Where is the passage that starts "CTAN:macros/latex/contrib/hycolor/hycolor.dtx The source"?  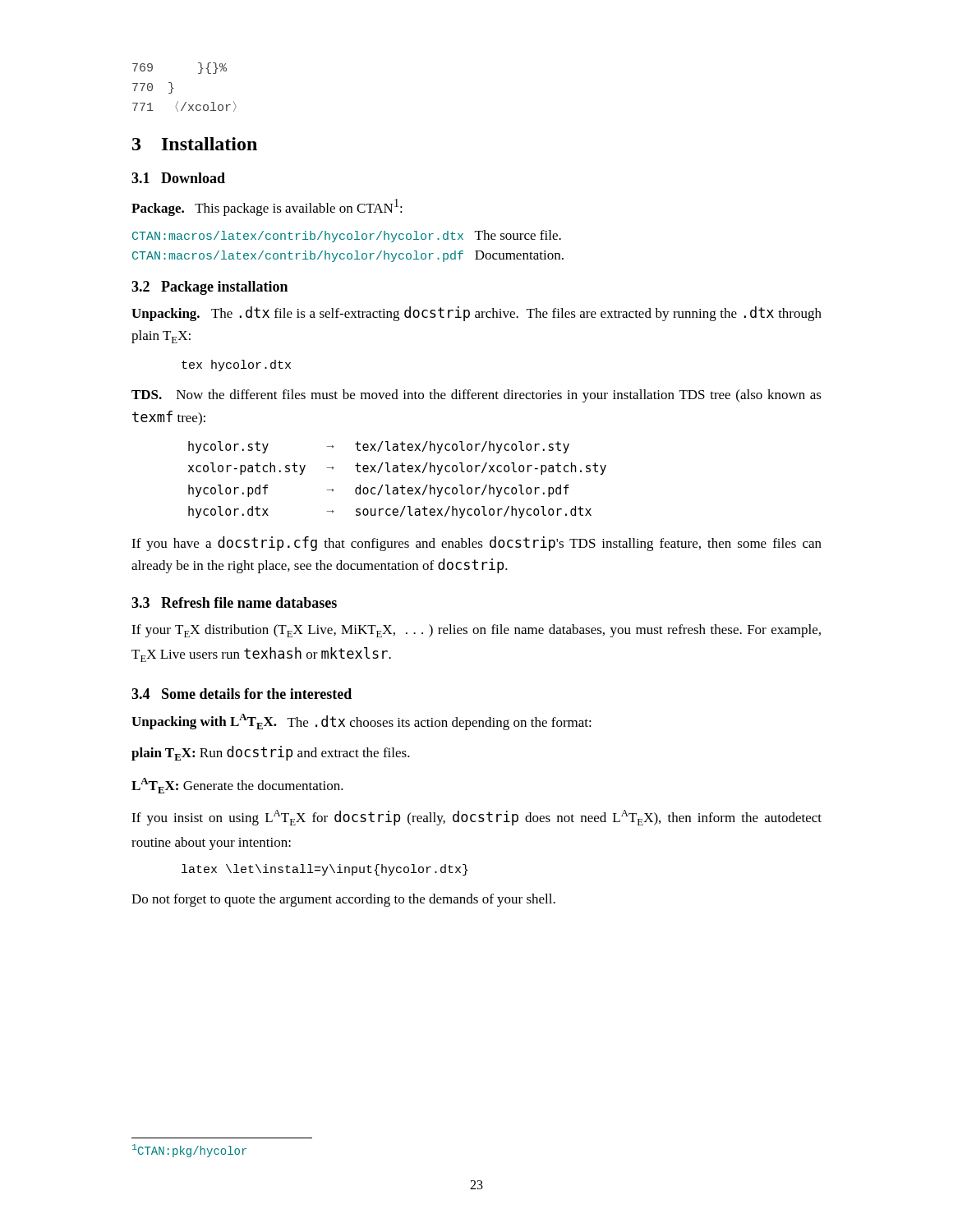pyautogui.click(x=347, y=236)
